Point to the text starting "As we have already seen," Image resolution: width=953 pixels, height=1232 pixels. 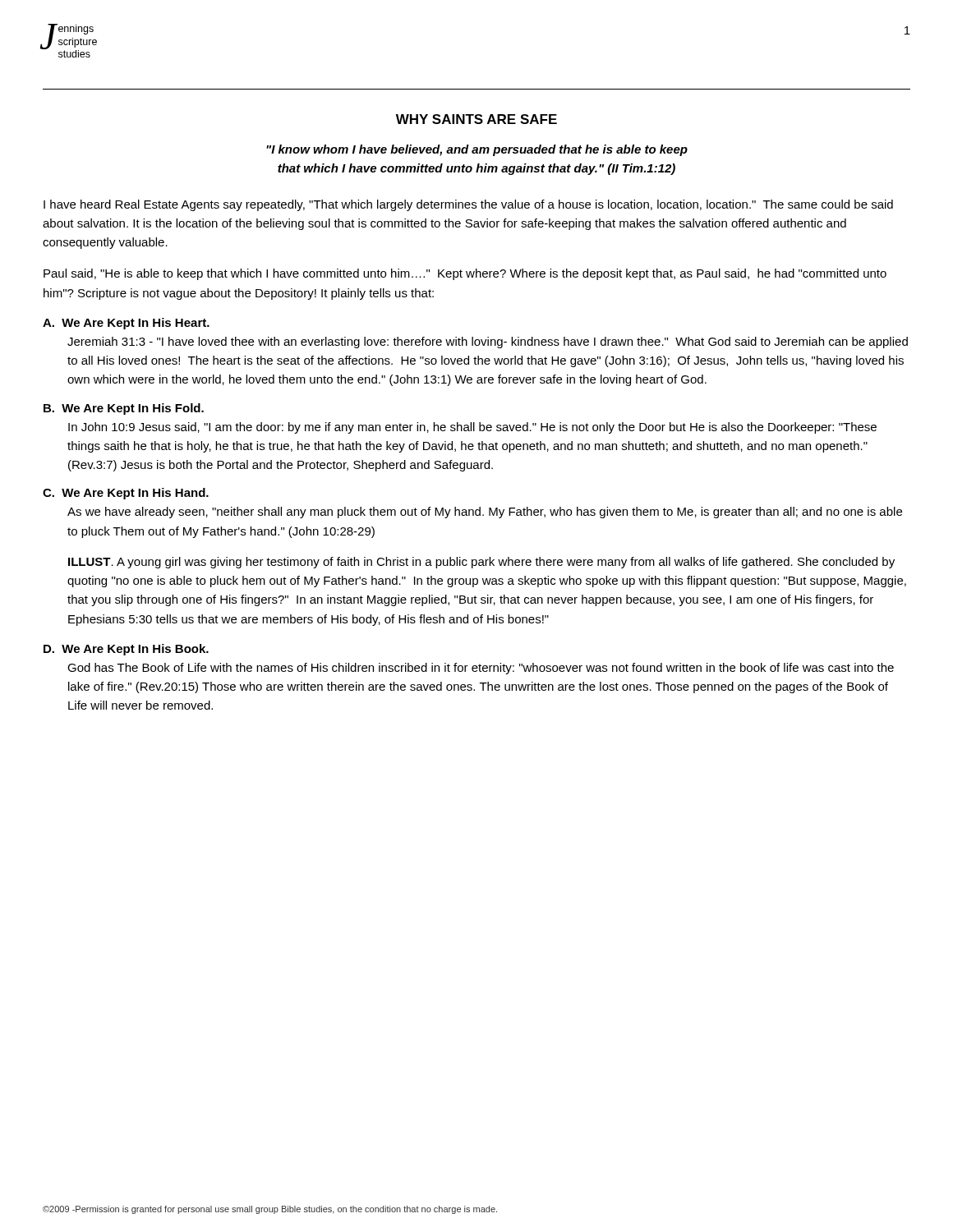click(485, 521)
